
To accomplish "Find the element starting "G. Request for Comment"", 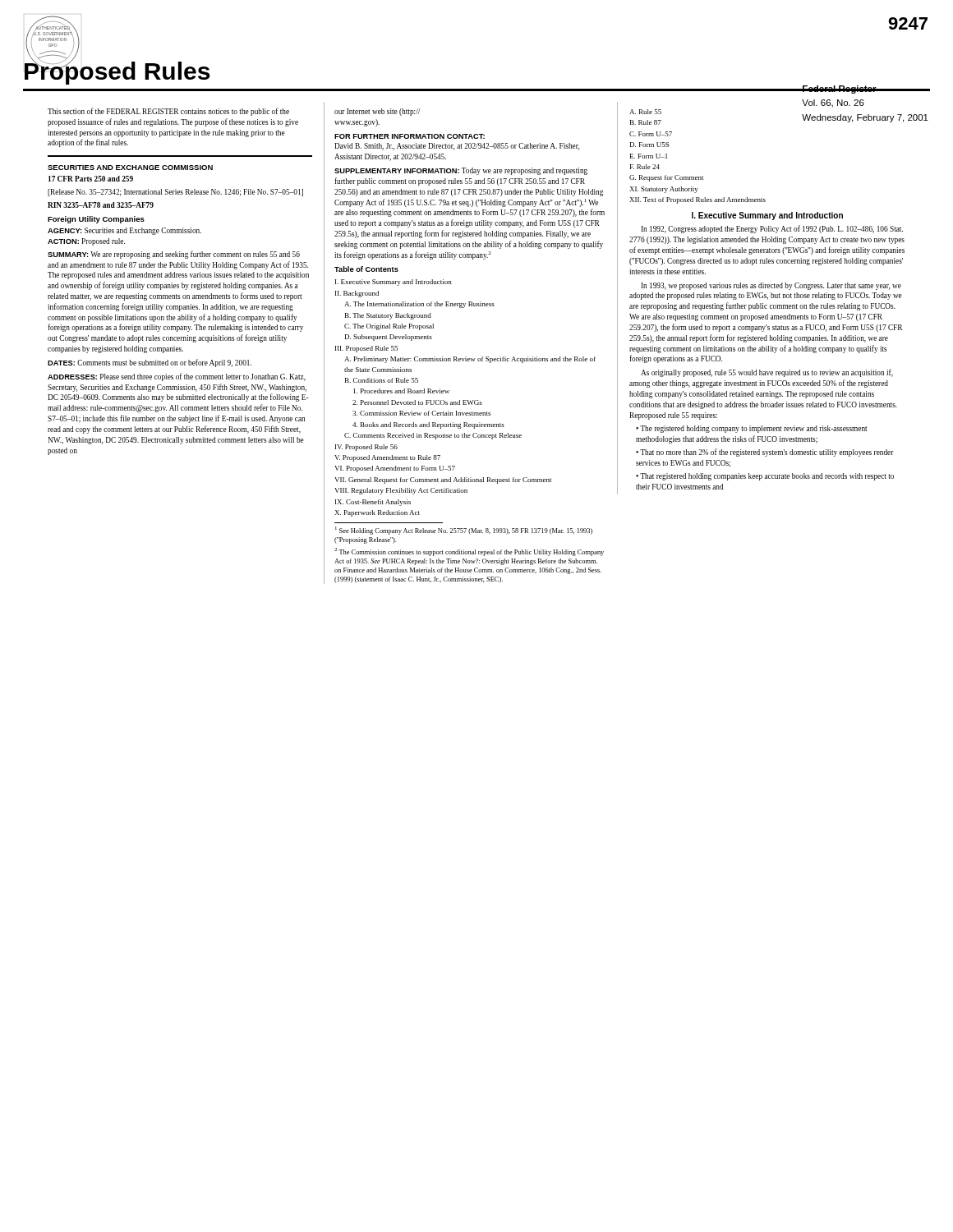I will [666, 178].
